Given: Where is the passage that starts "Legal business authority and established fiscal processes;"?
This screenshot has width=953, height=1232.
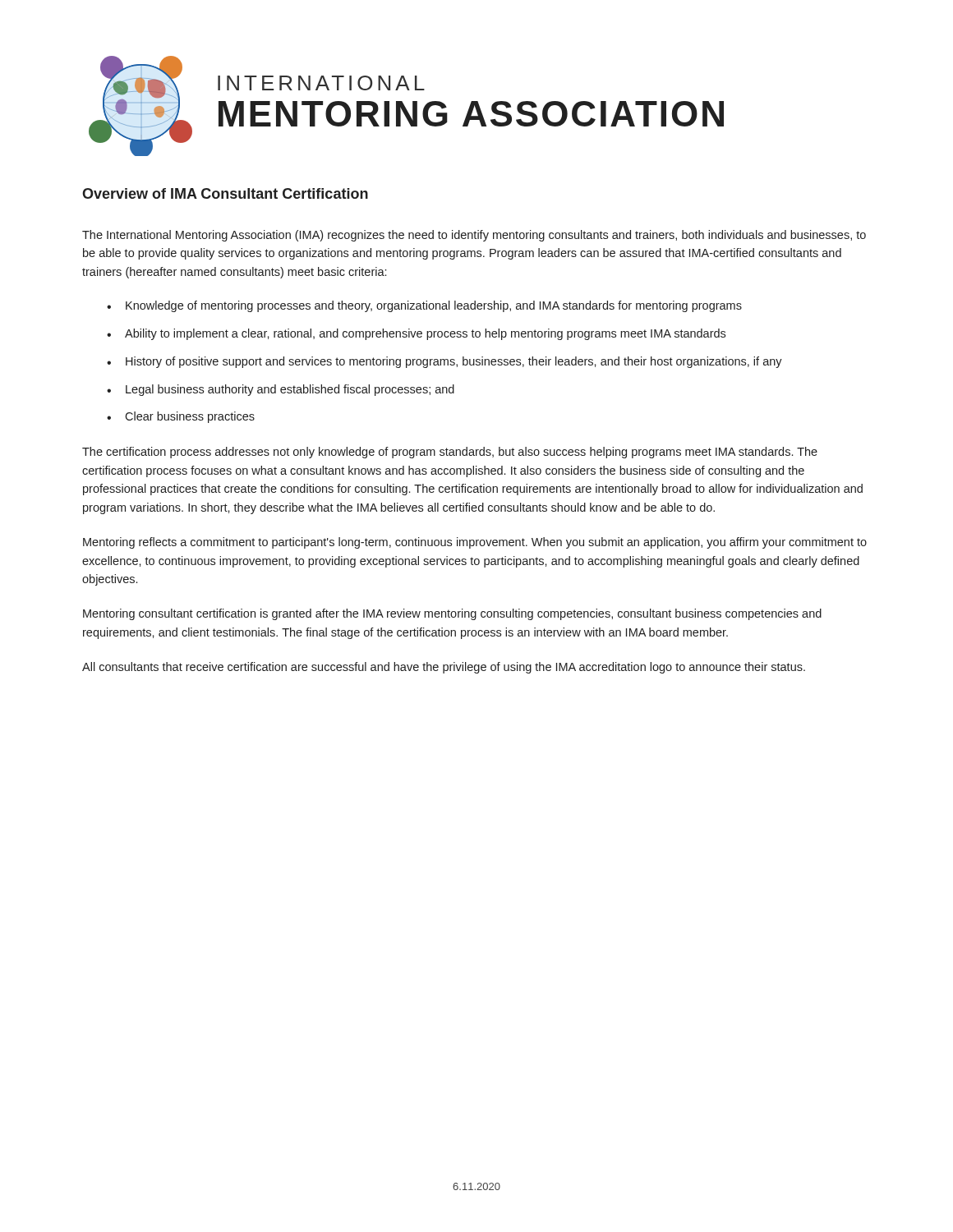Looking at the screenshot, I should pos(290,389).
